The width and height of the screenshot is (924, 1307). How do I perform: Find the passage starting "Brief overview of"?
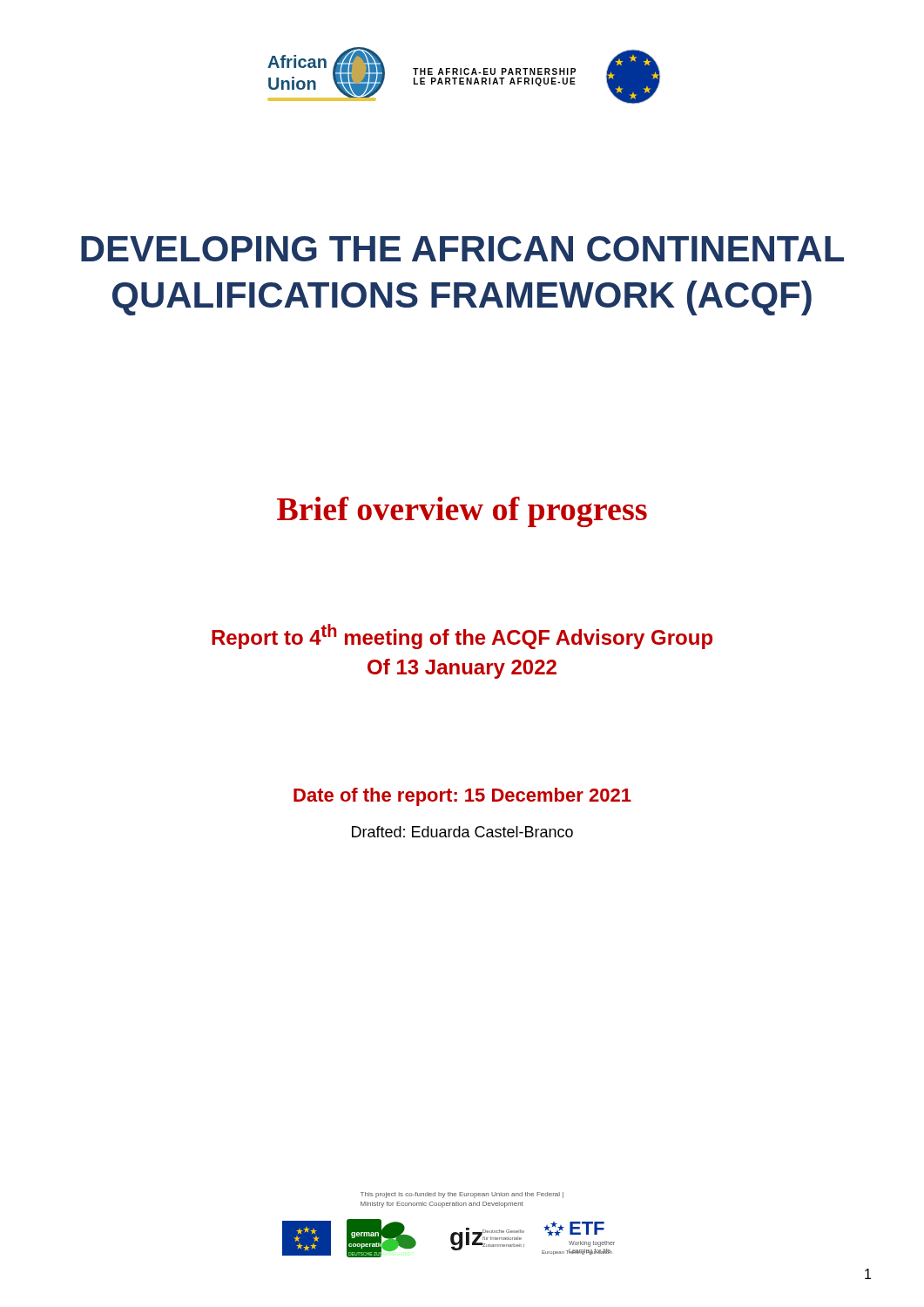(x=462, y=509)
